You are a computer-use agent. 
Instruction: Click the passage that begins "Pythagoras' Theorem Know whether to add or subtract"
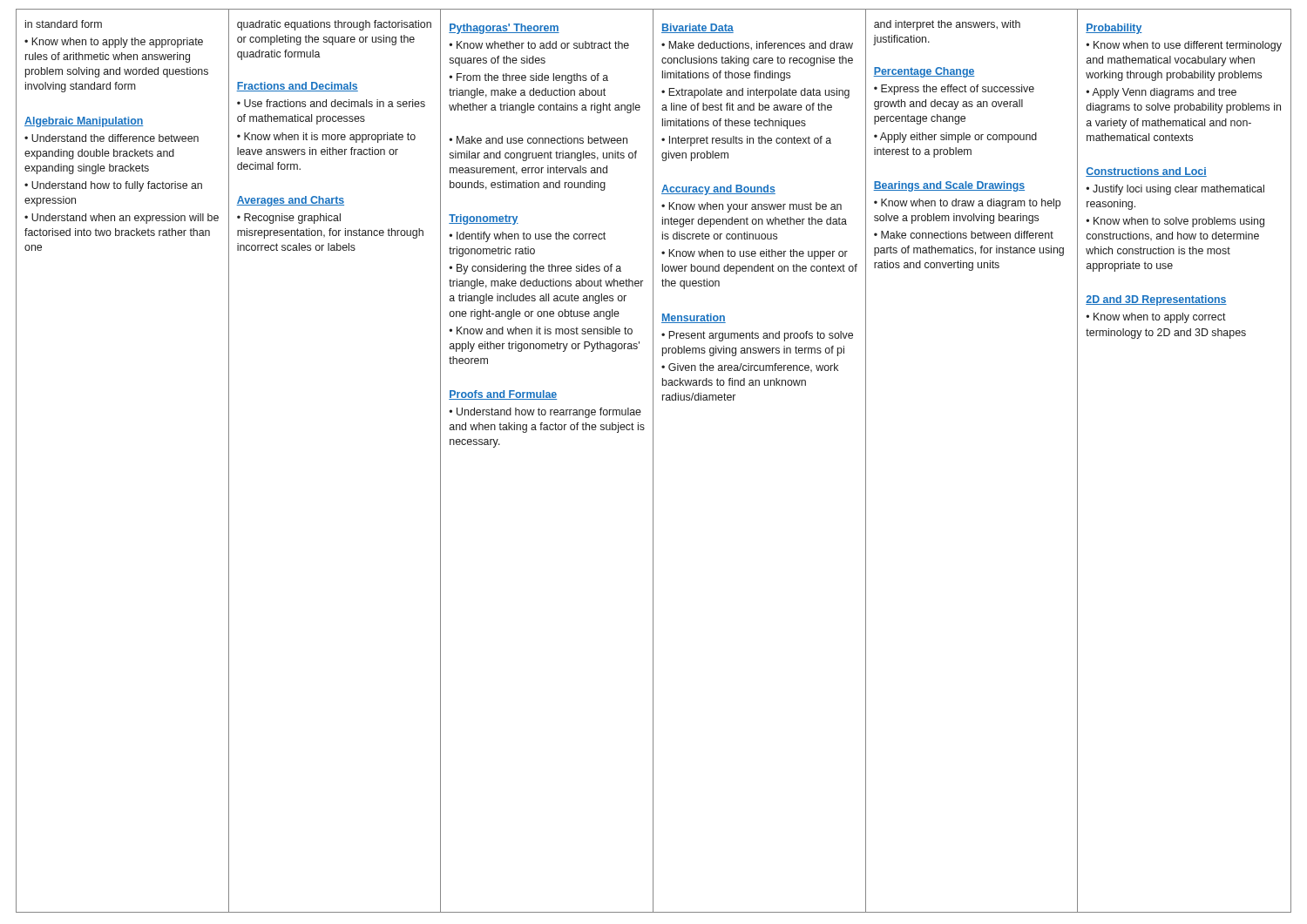pos(547,236)
